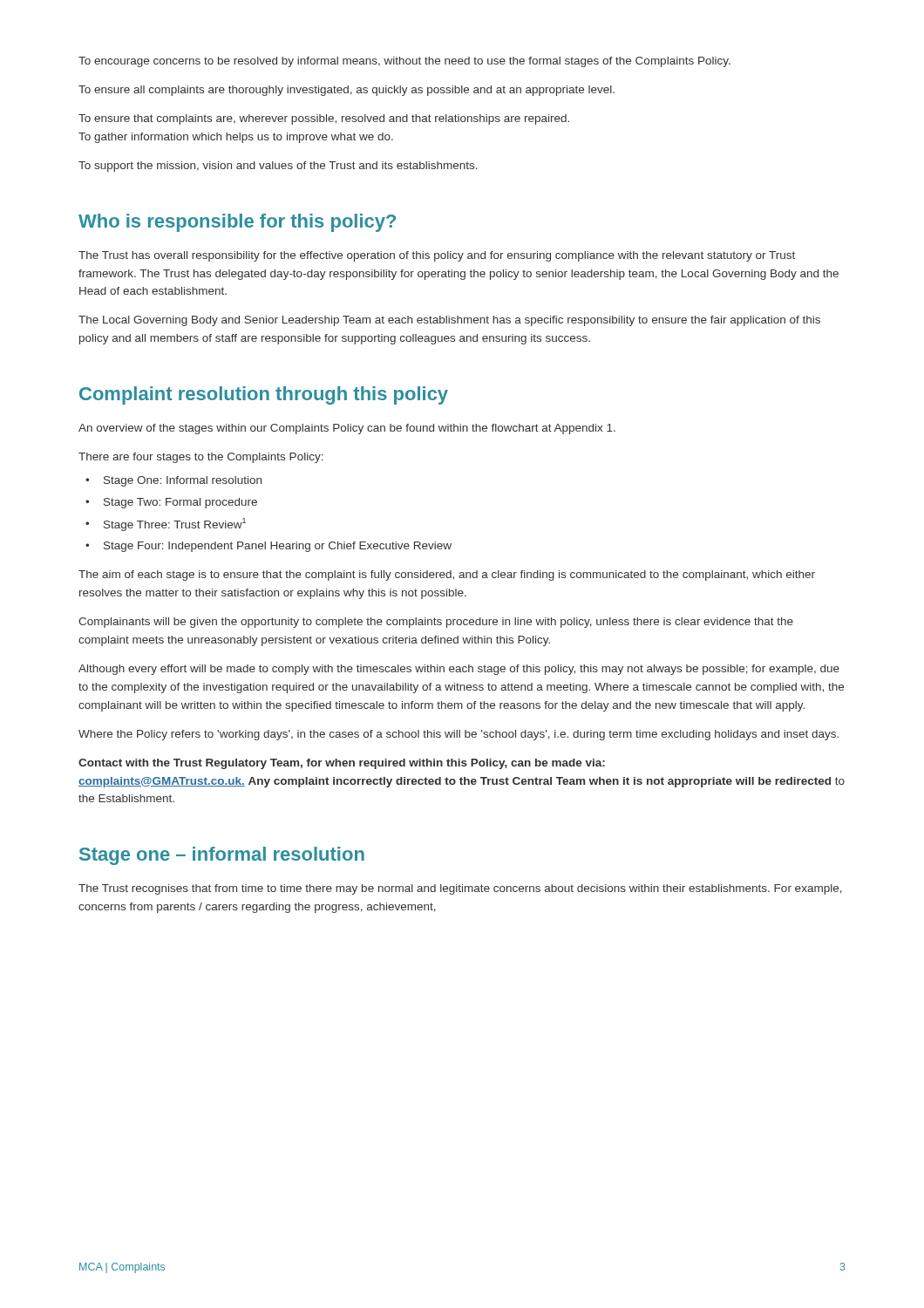This screenshot has width=924, height=1308.
Task: Locate the text "Who is responsible for this policy?"
Action: pos(238,221)
